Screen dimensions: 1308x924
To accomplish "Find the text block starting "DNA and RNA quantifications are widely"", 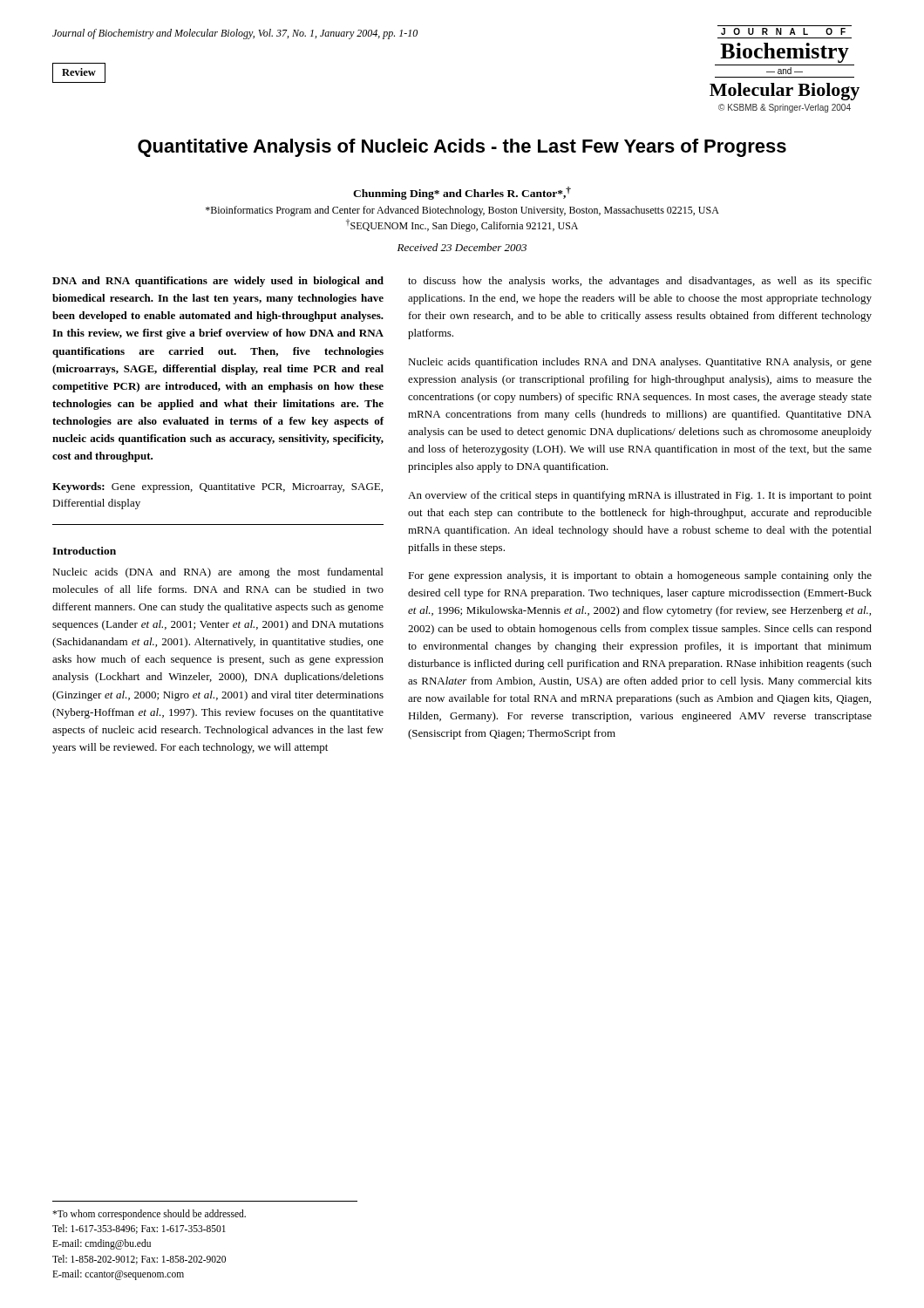I will tap(218, 368).
